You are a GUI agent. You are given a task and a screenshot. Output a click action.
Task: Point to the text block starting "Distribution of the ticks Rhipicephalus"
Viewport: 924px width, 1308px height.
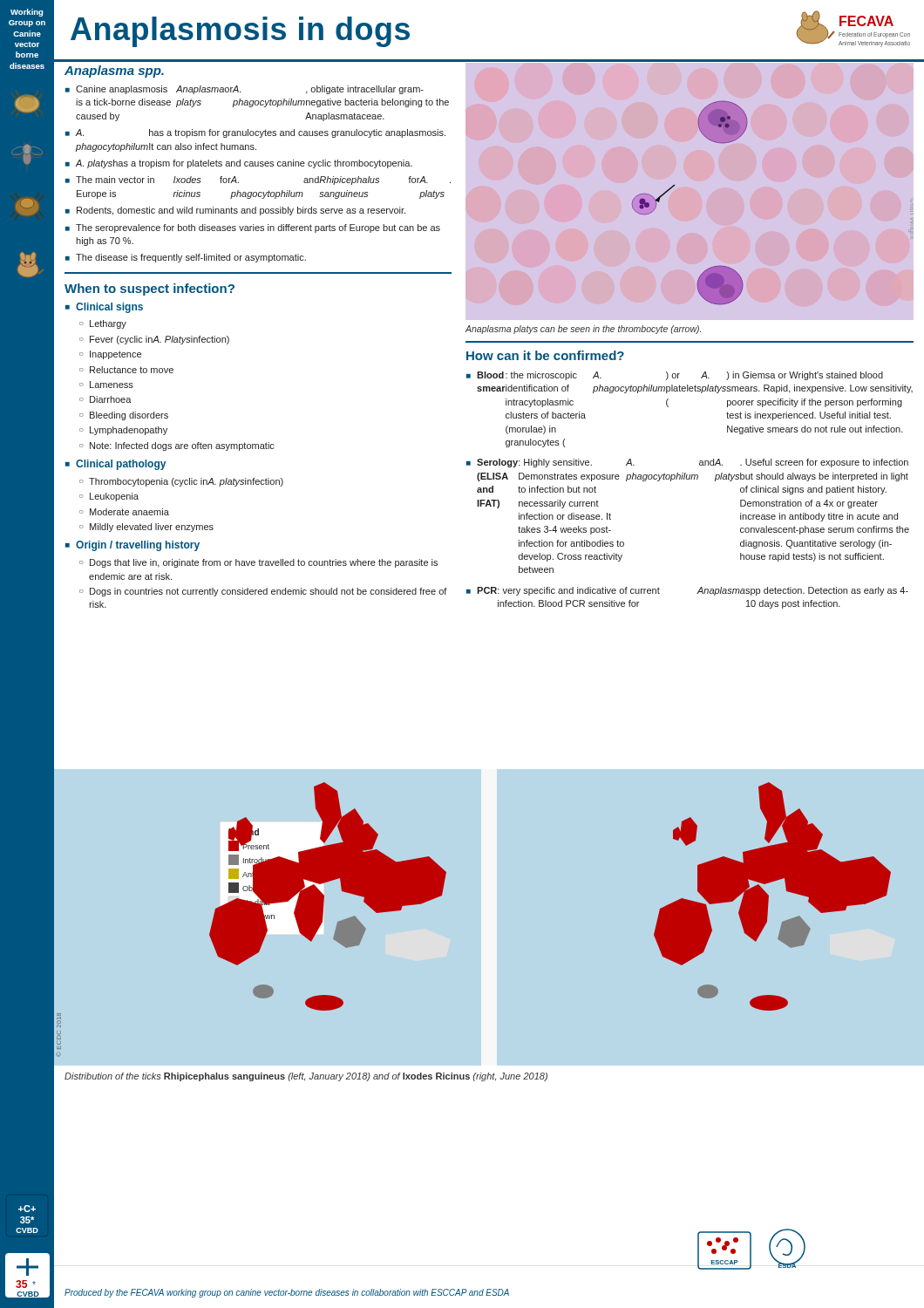[306, 1076]
